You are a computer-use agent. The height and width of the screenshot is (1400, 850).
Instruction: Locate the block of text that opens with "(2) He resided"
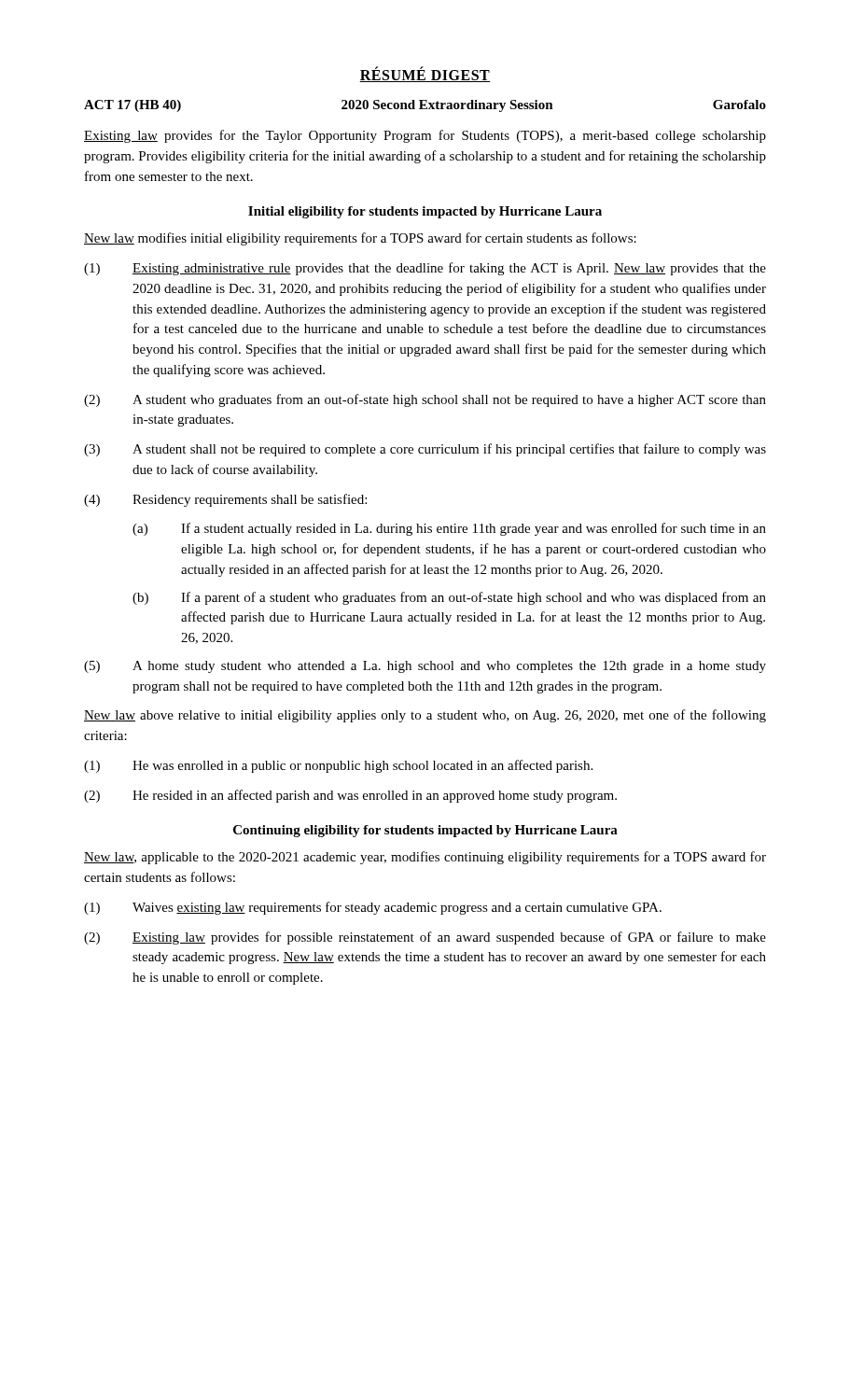[x=425, y=796]
